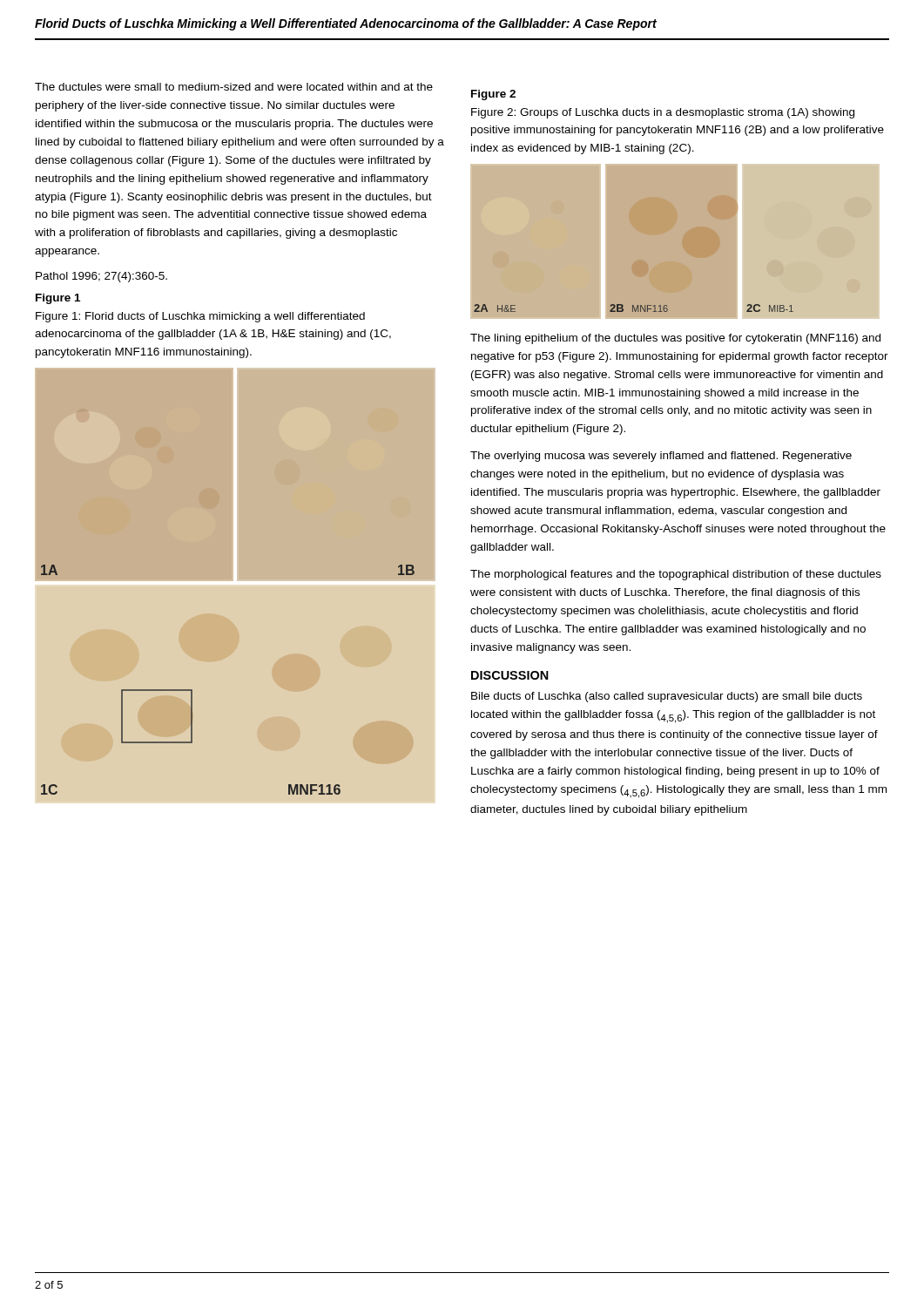The width and height of the screenshot is (924, 1307).
Task: Point to the block beginning "The morphological features and the topographical distribution"
Action: (676, 610)
